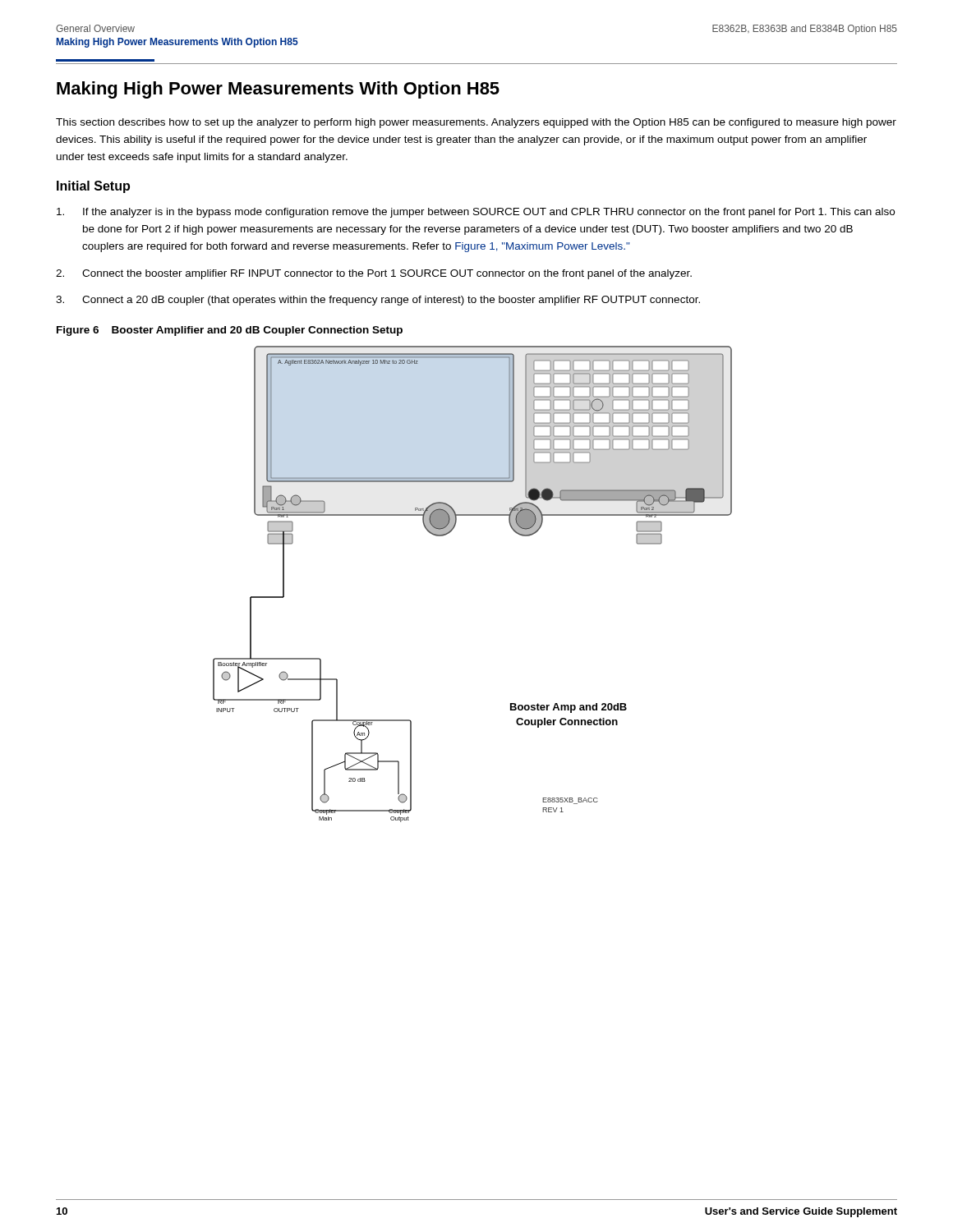The width and height of the screenshot is (953, 1232).
Task: Click on the text block starting "If the analyzer is in"
Action: click(x=476, y=229)
